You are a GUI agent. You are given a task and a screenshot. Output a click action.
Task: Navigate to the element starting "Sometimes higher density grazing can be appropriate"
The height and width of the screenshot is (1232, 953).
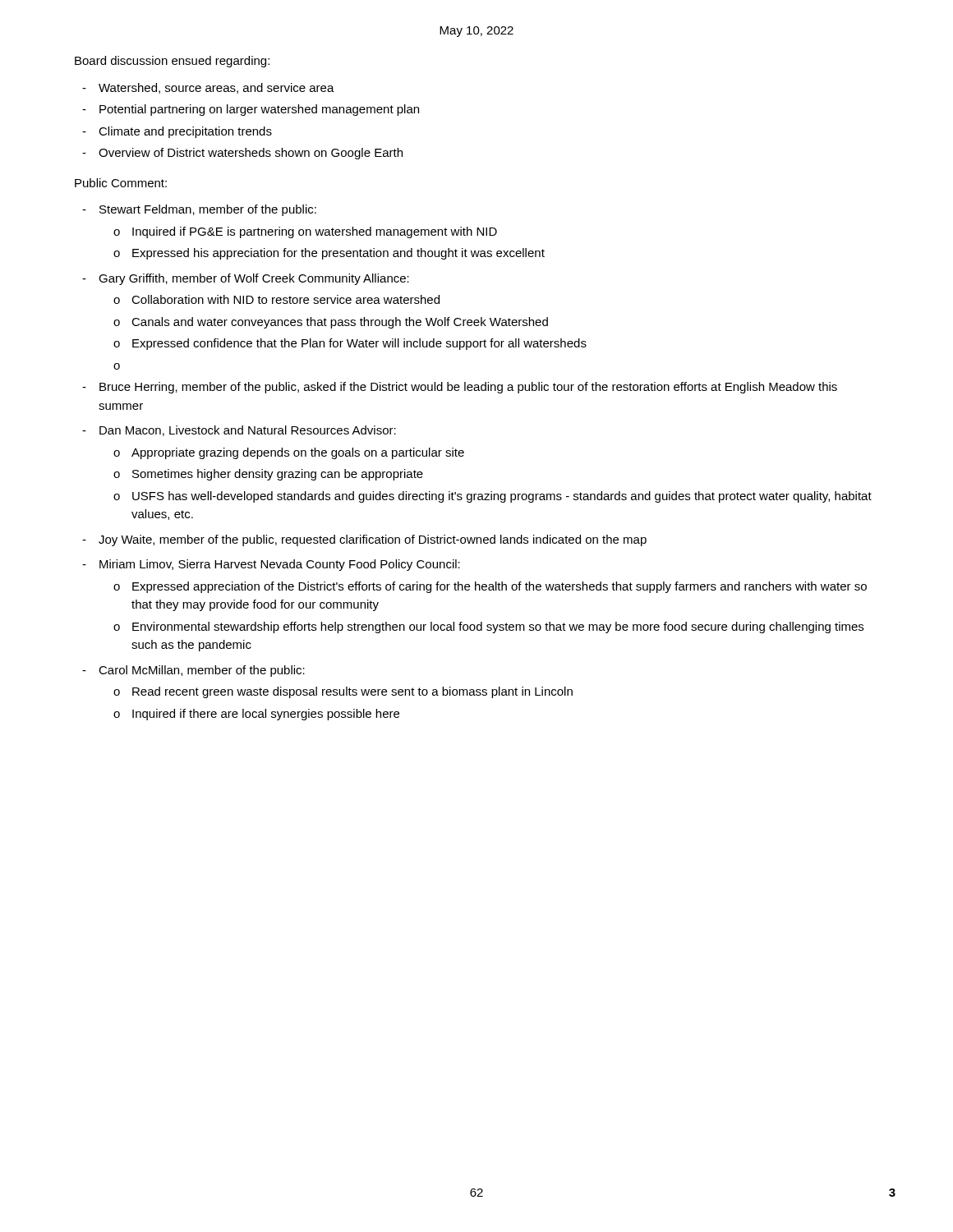point(277,474)
